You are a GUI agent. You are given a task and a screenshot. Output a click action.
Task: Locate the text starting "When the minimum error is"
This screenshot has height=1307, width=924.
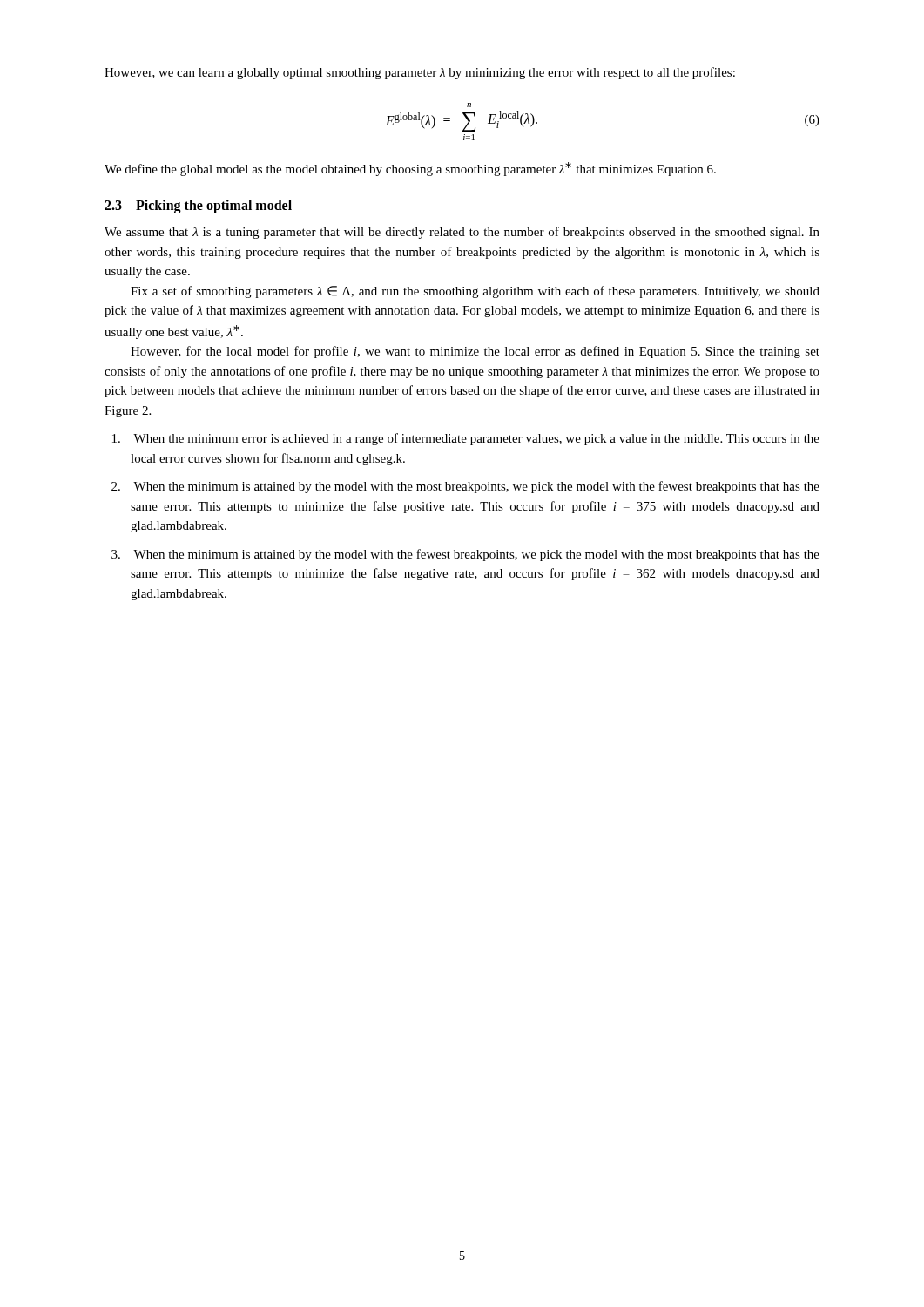point(465,447)
